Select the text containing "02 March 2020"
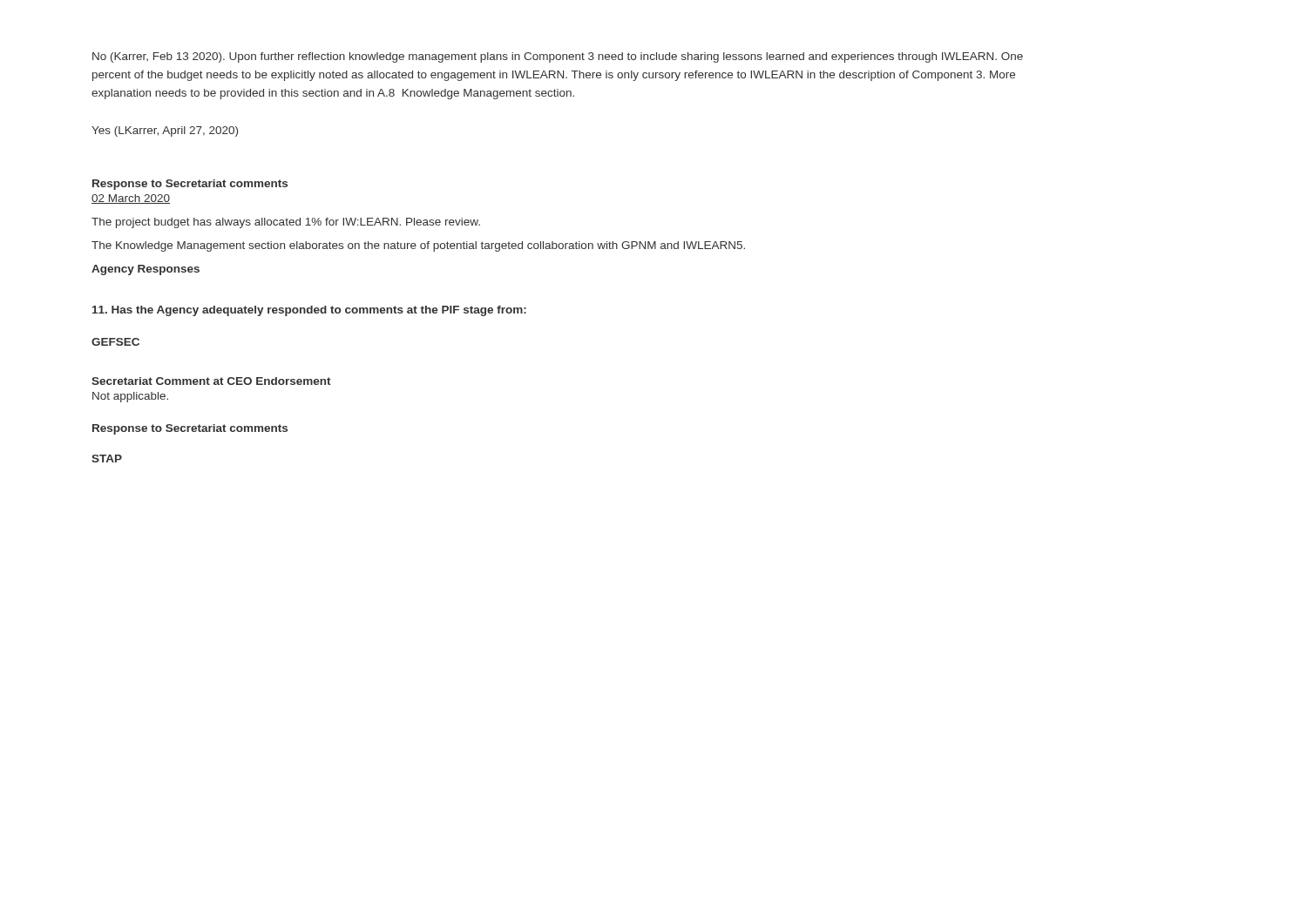Image resolution: width=1307 pixels, height=924 pixels. (131, 198)
